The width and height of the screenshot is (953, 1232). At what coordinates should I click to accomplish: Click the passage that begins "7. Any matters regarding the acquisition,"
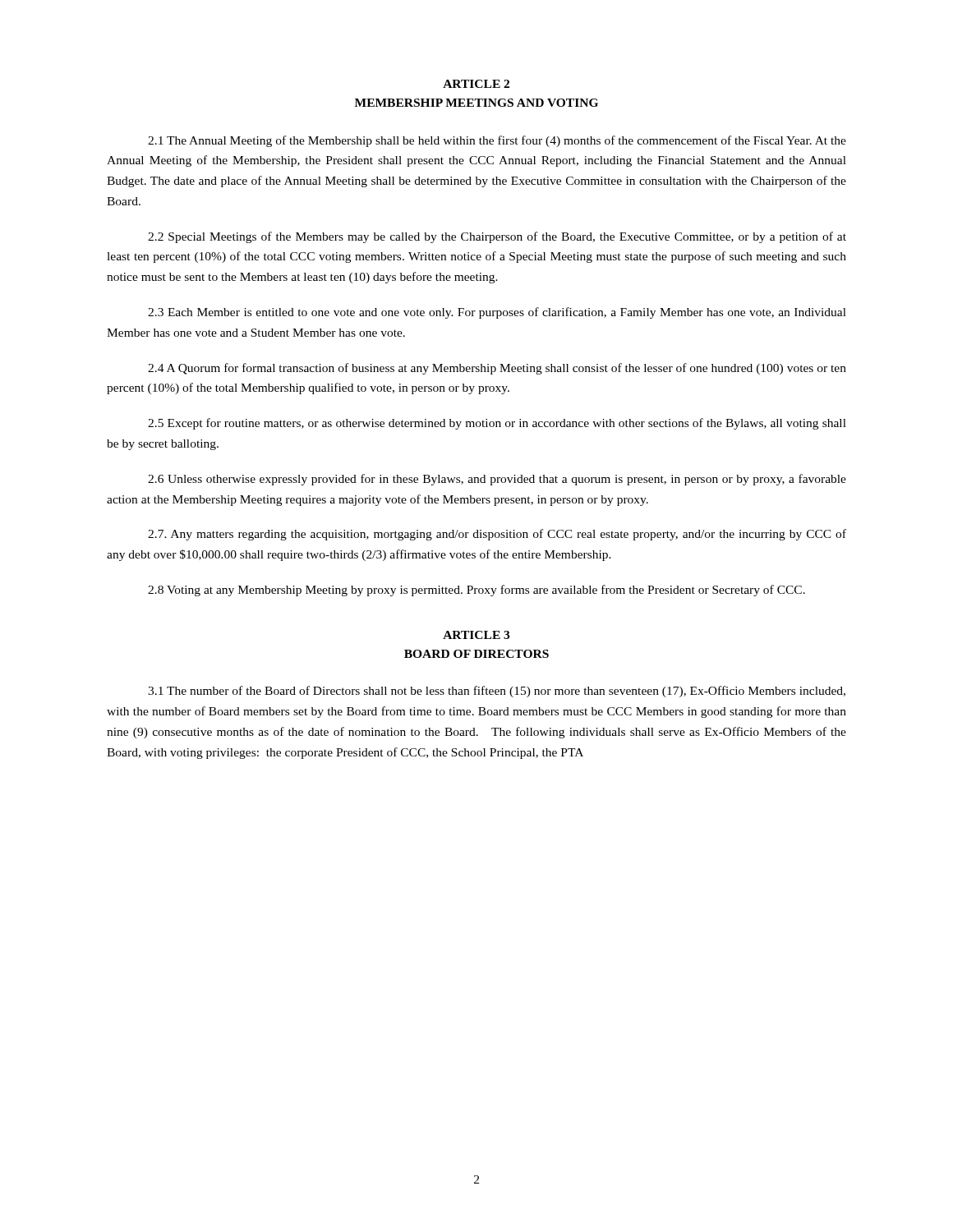[476, 545]
